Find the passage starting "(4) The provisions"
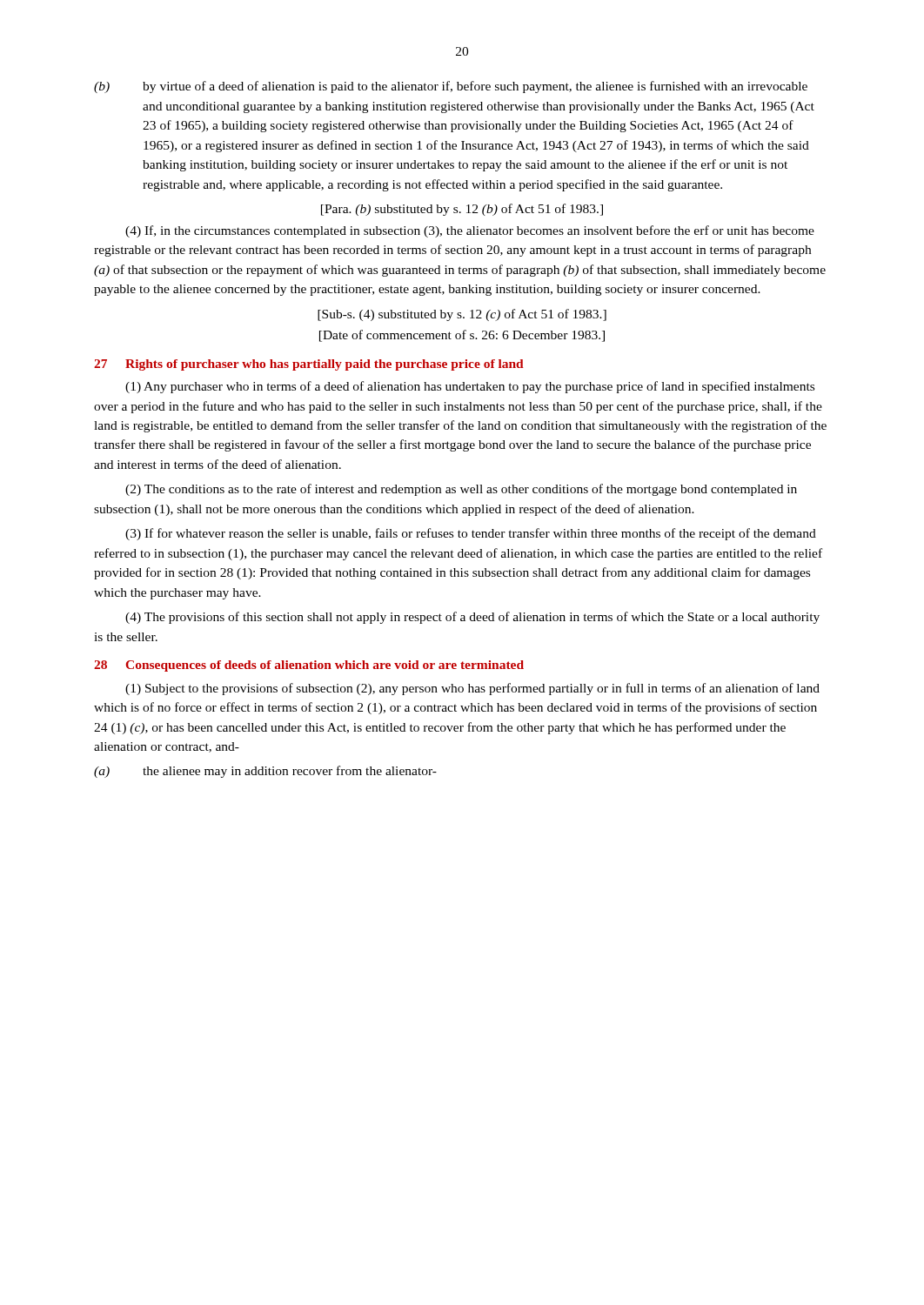The image size is (924, 1305). (x=457, y=626)
